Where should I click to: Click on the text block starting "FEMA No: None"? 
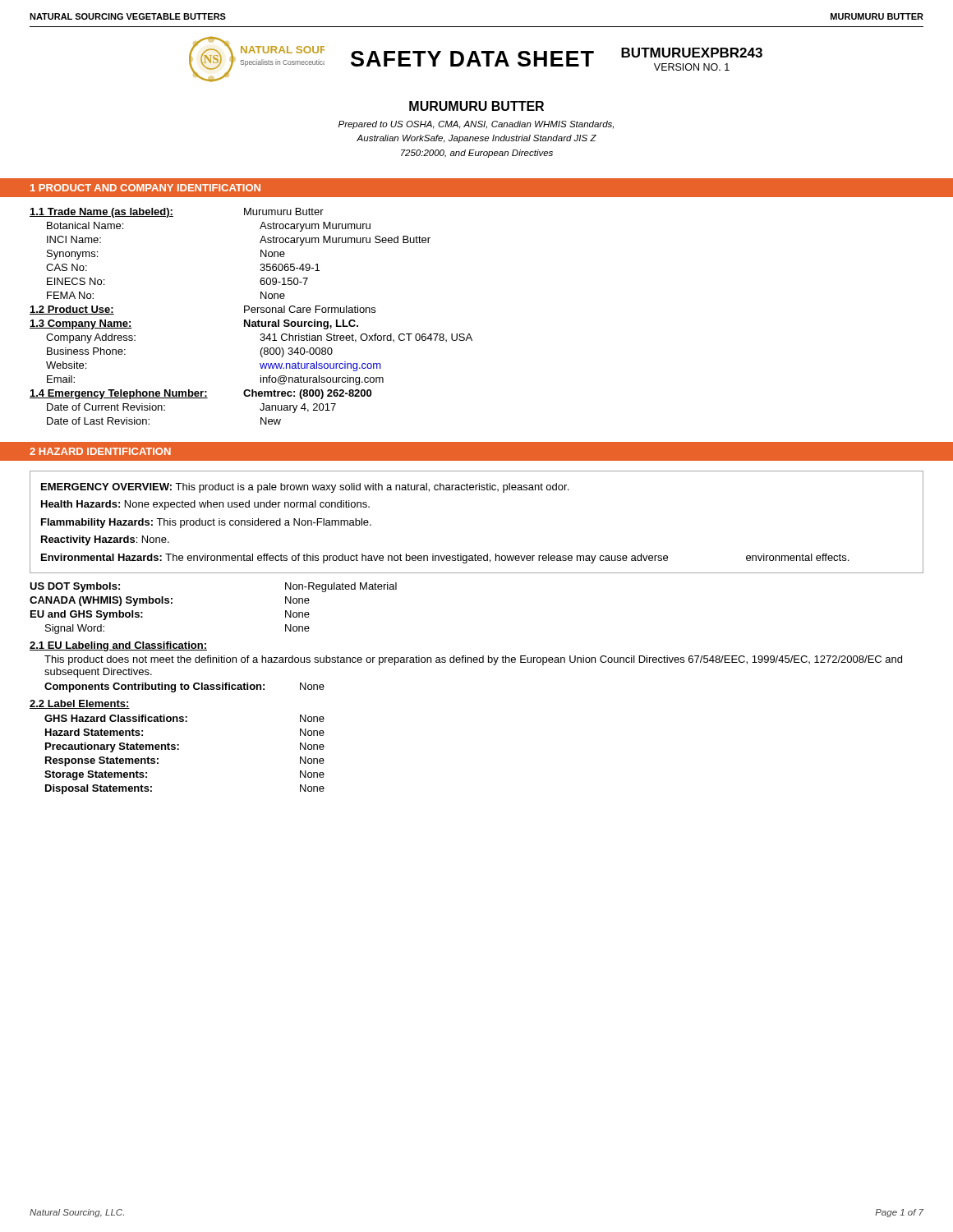[x=68, y=295]
